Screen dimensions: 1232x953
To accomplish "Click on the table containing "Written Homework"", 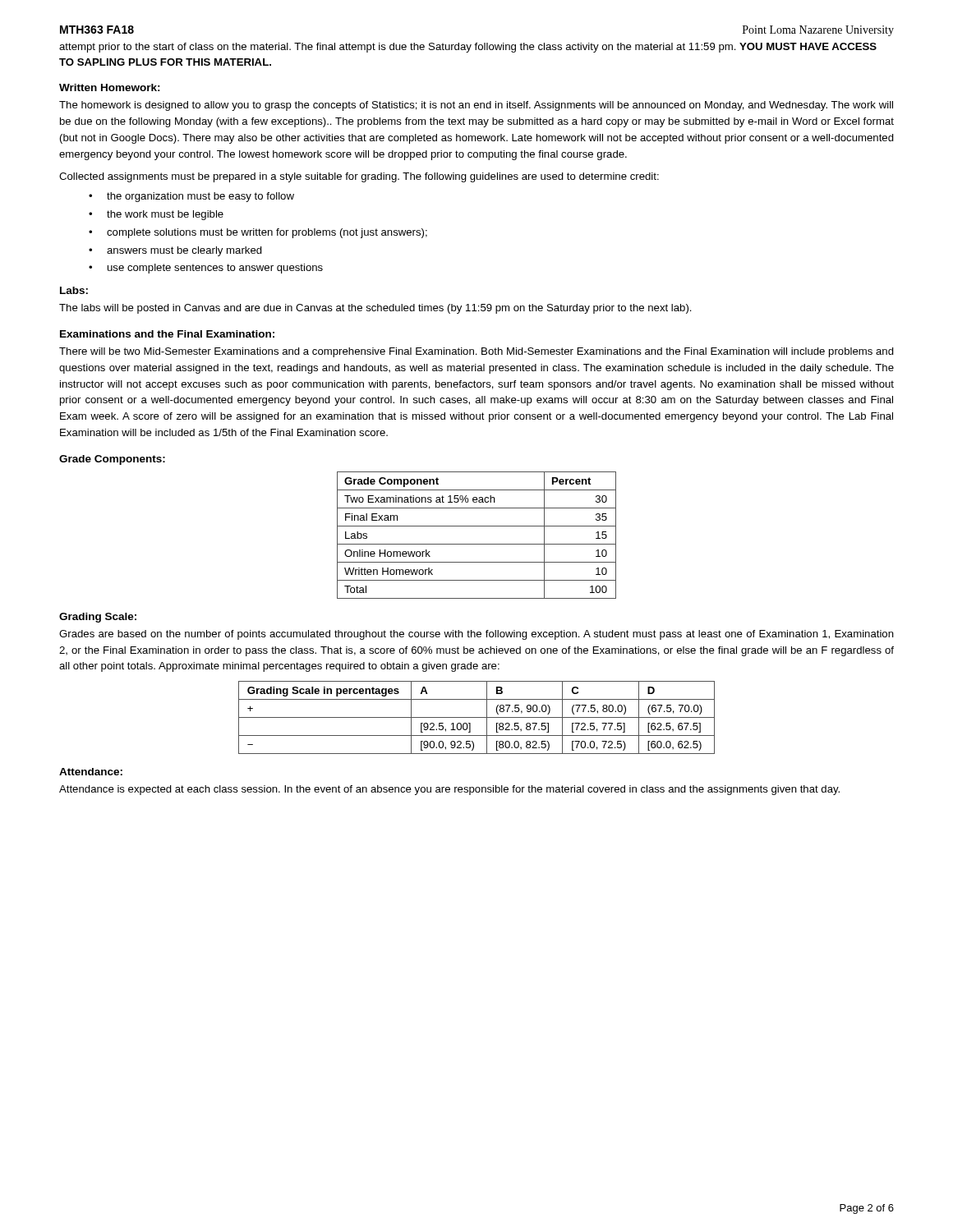I will 476,535.
